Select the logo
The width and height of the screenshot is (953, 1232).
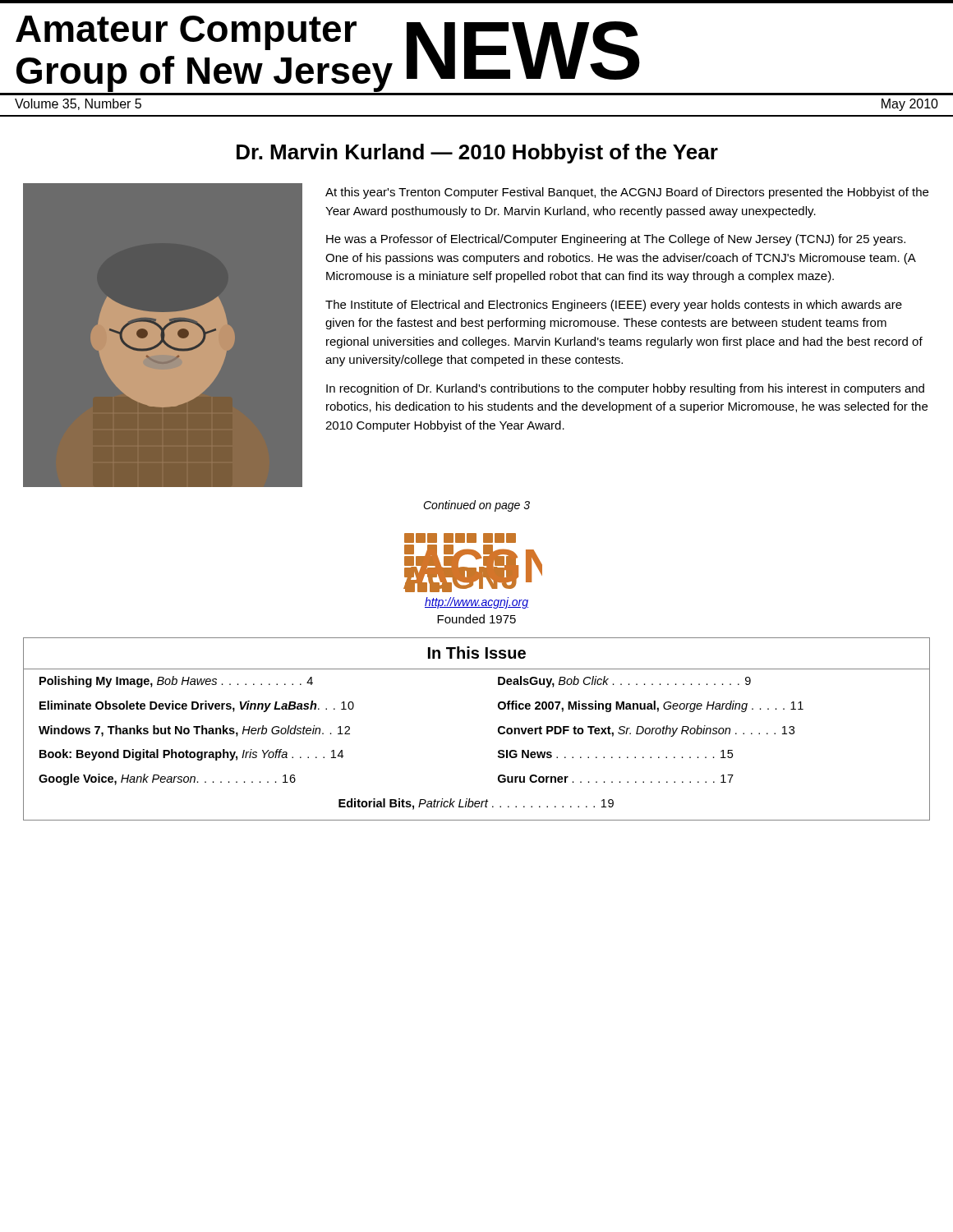476,576
